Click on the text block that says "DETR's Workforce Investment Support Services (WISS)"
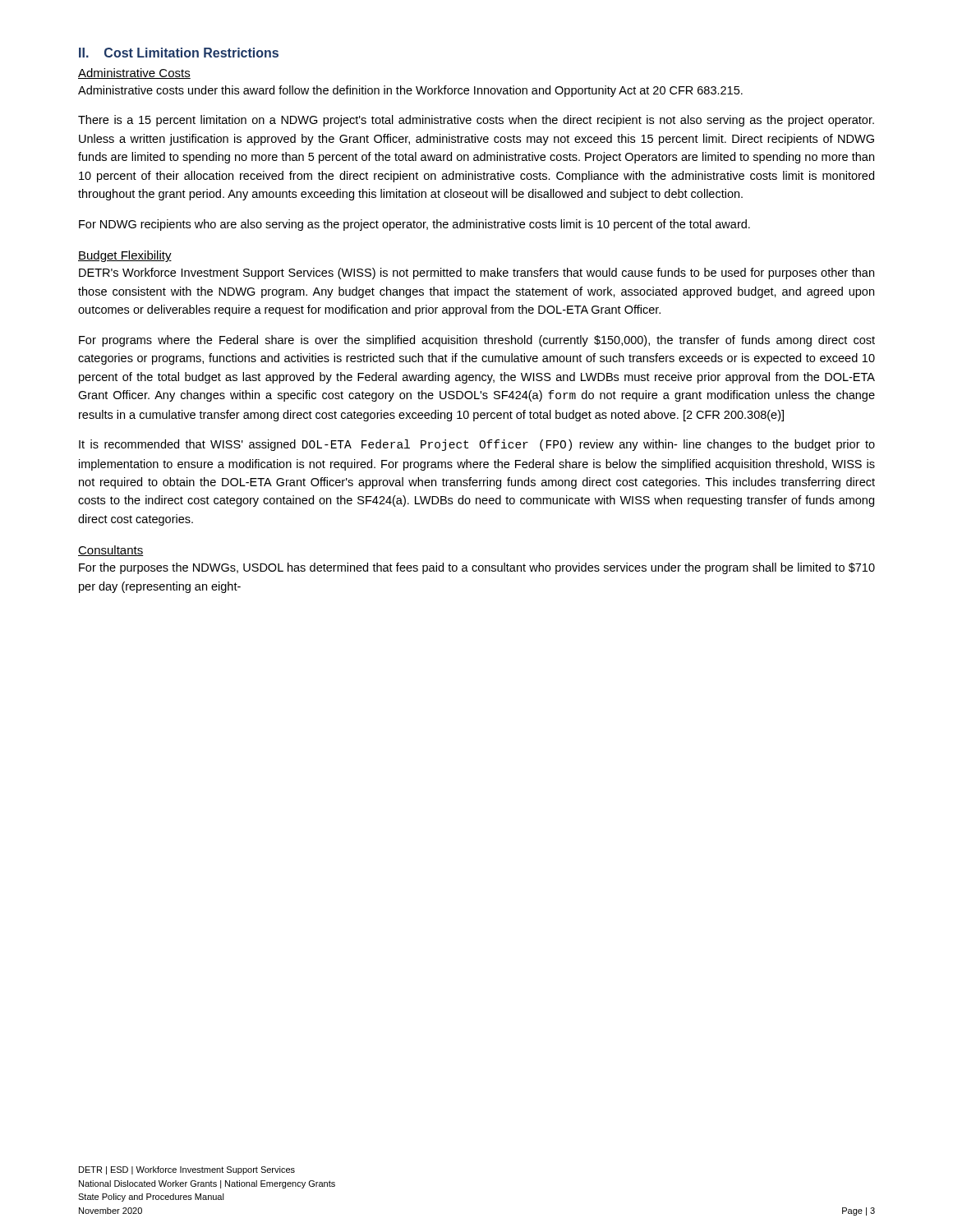 coord(476,291)
